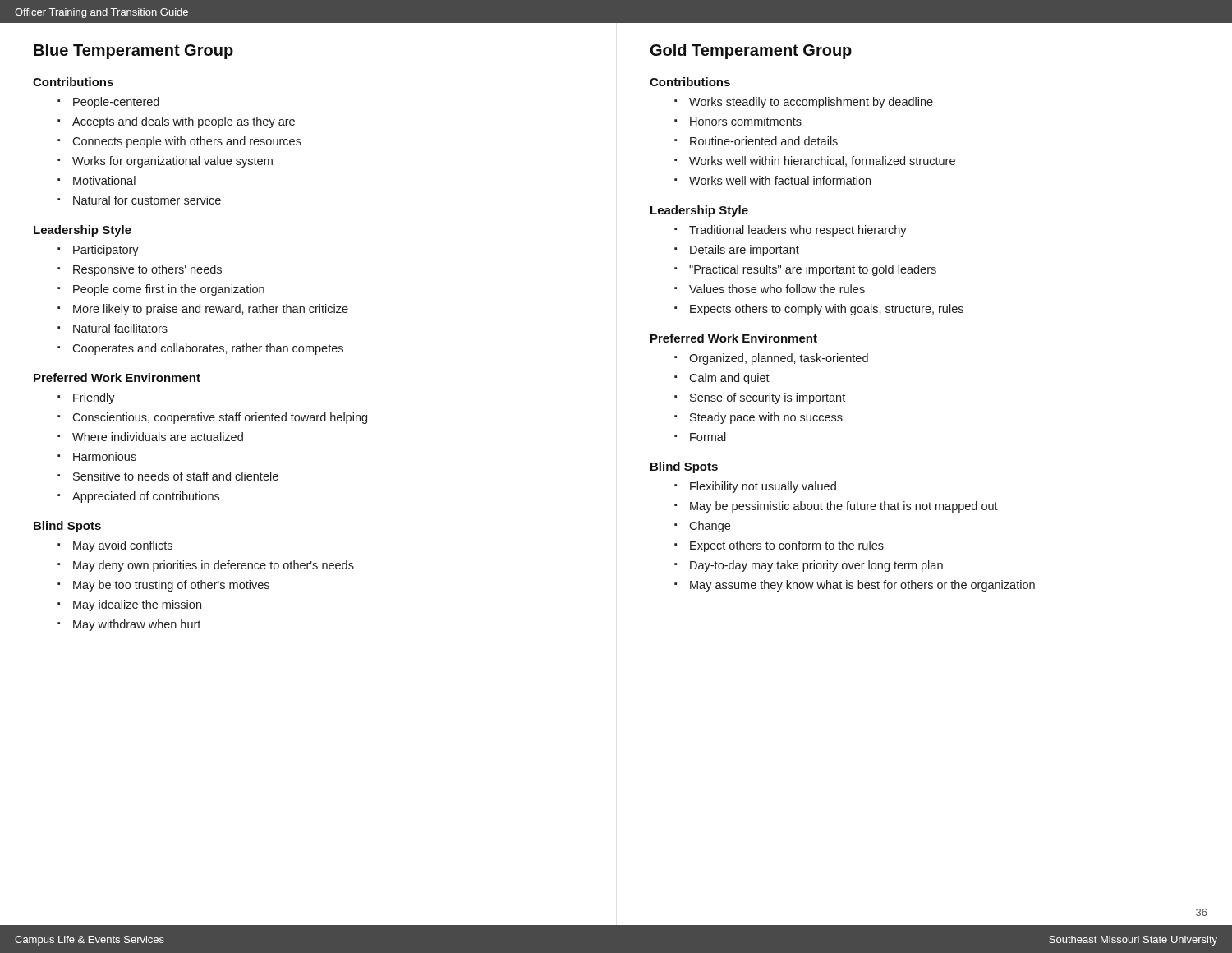Screen dimensions: 953x1232
Task: Select the passage starting "Conscientious, cooperative staff oriented toward helping"
Action: 220,418
